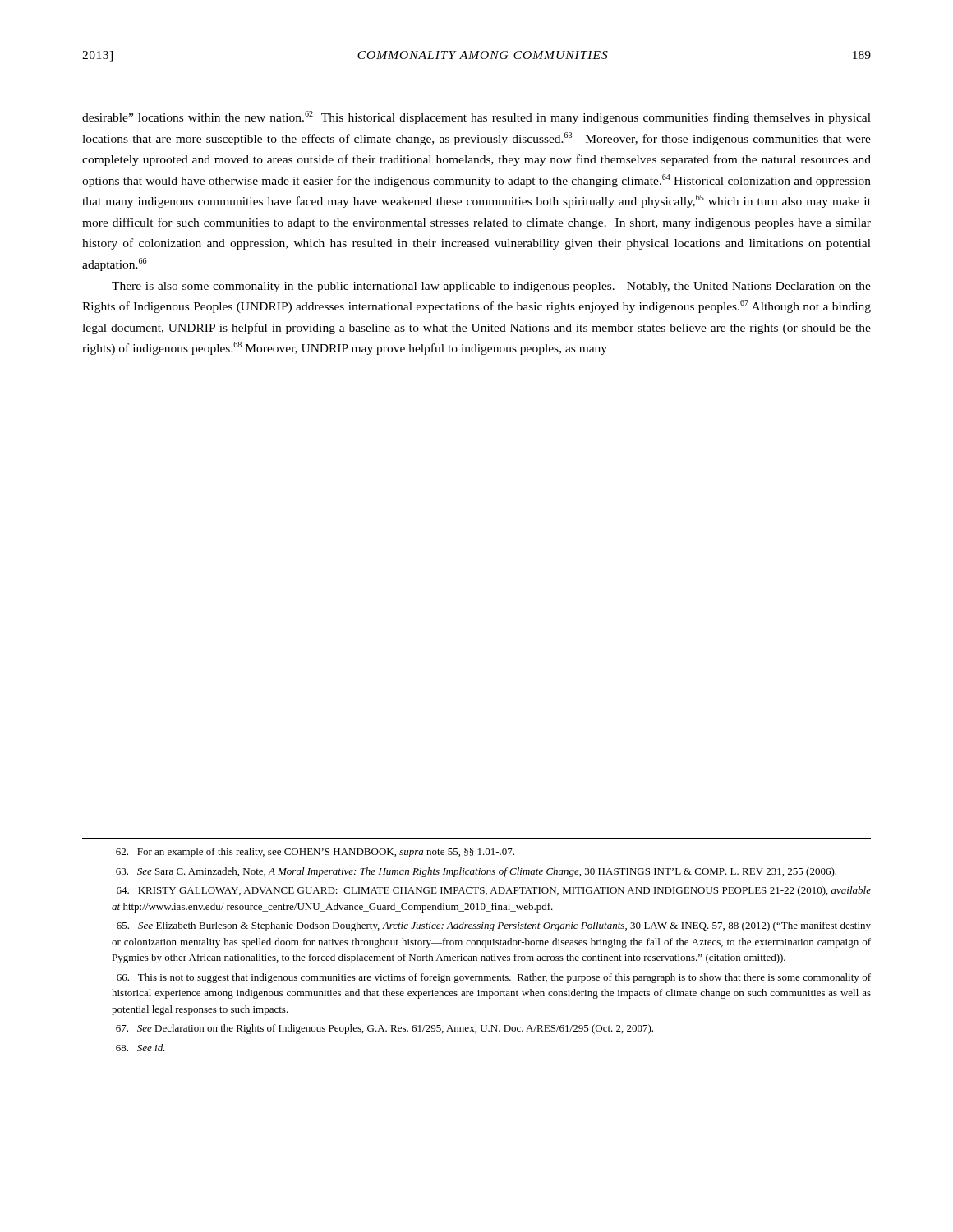Select the passage starting "See Declaration on the Rights"

pyautogui.click(x=375, y=1028)
